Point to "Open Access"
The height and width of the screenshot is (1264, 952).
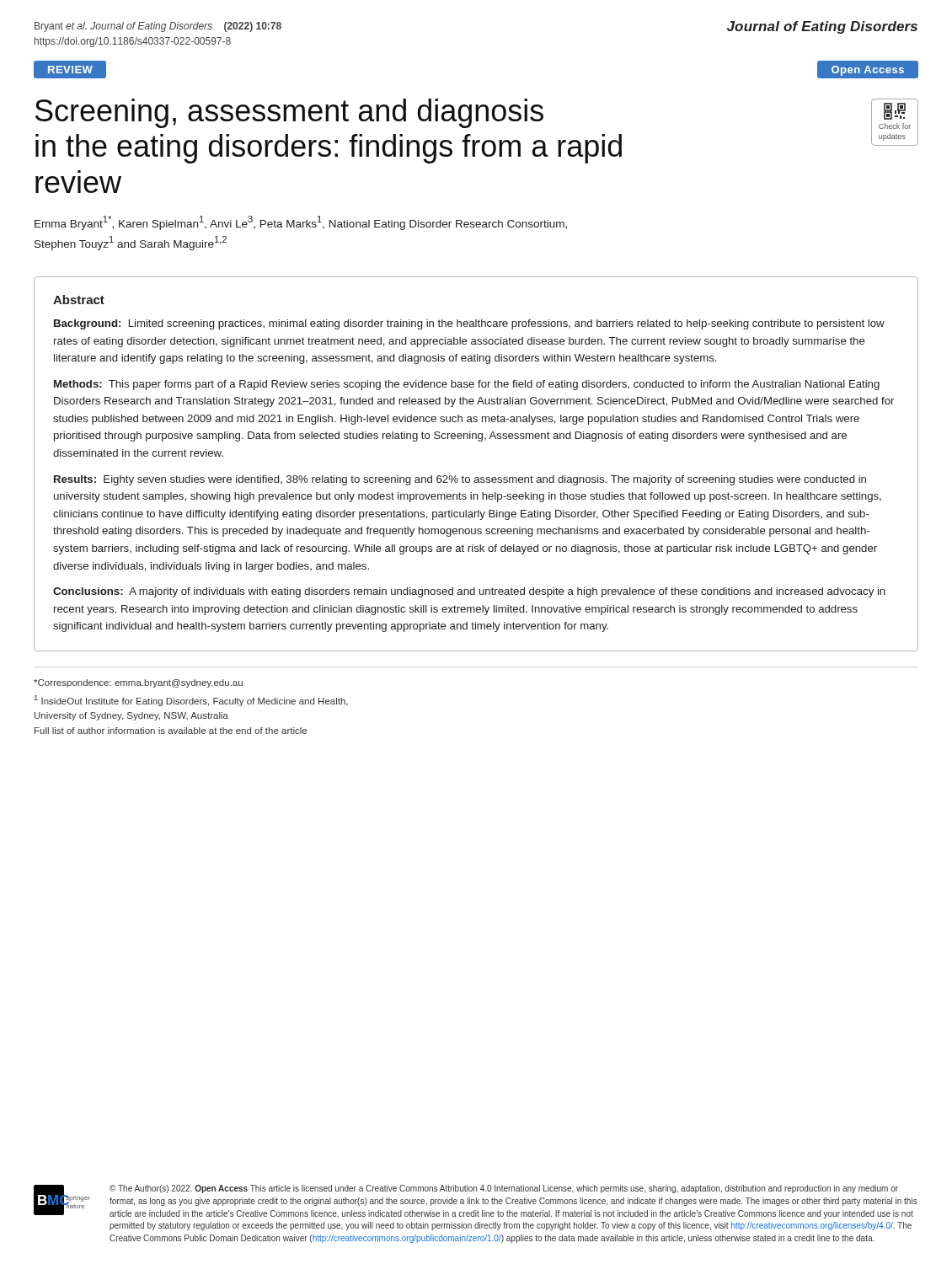click(x=868, y=70)
